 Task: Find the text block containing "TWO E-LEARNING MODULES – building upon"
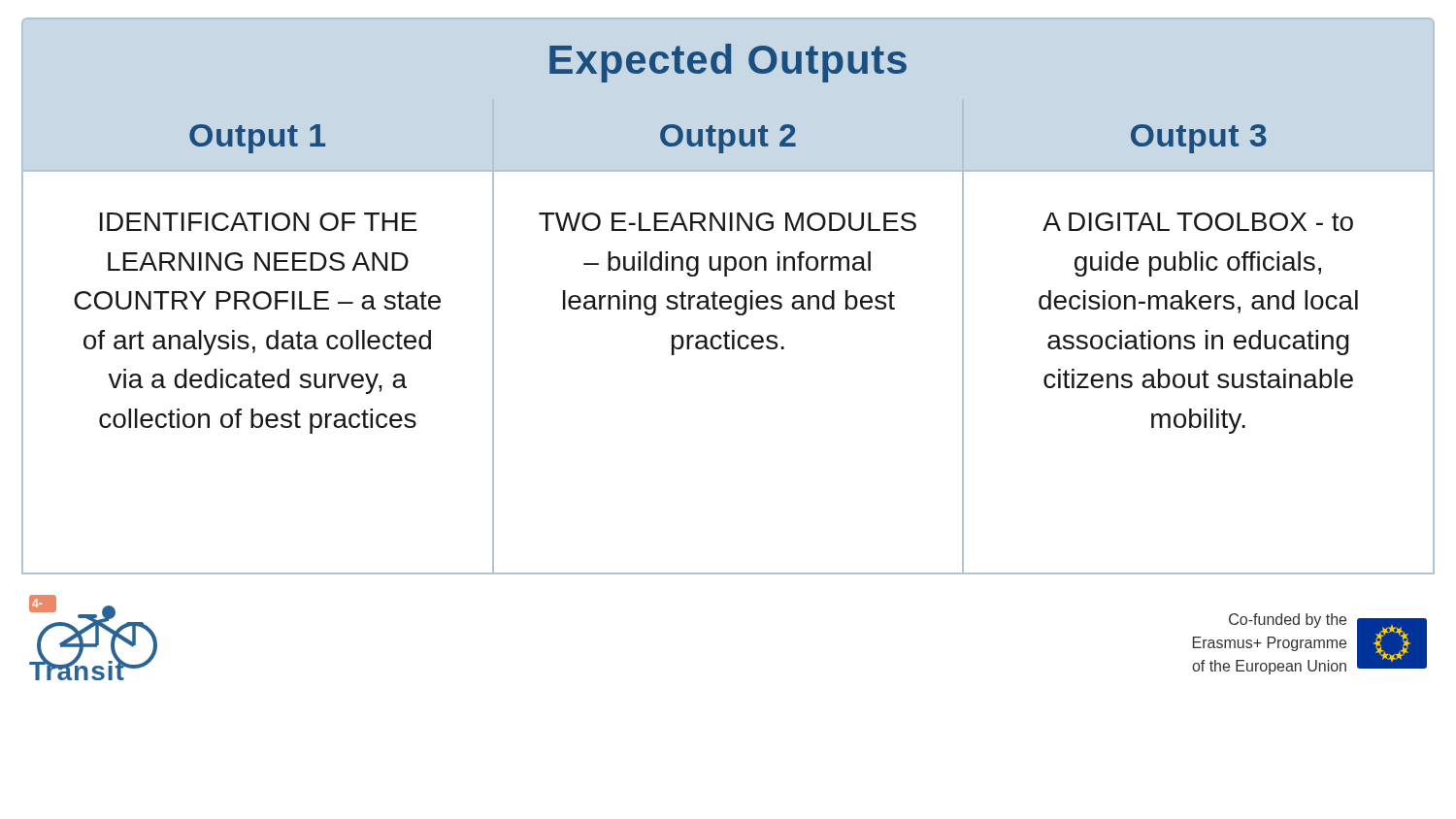(728, 281)
